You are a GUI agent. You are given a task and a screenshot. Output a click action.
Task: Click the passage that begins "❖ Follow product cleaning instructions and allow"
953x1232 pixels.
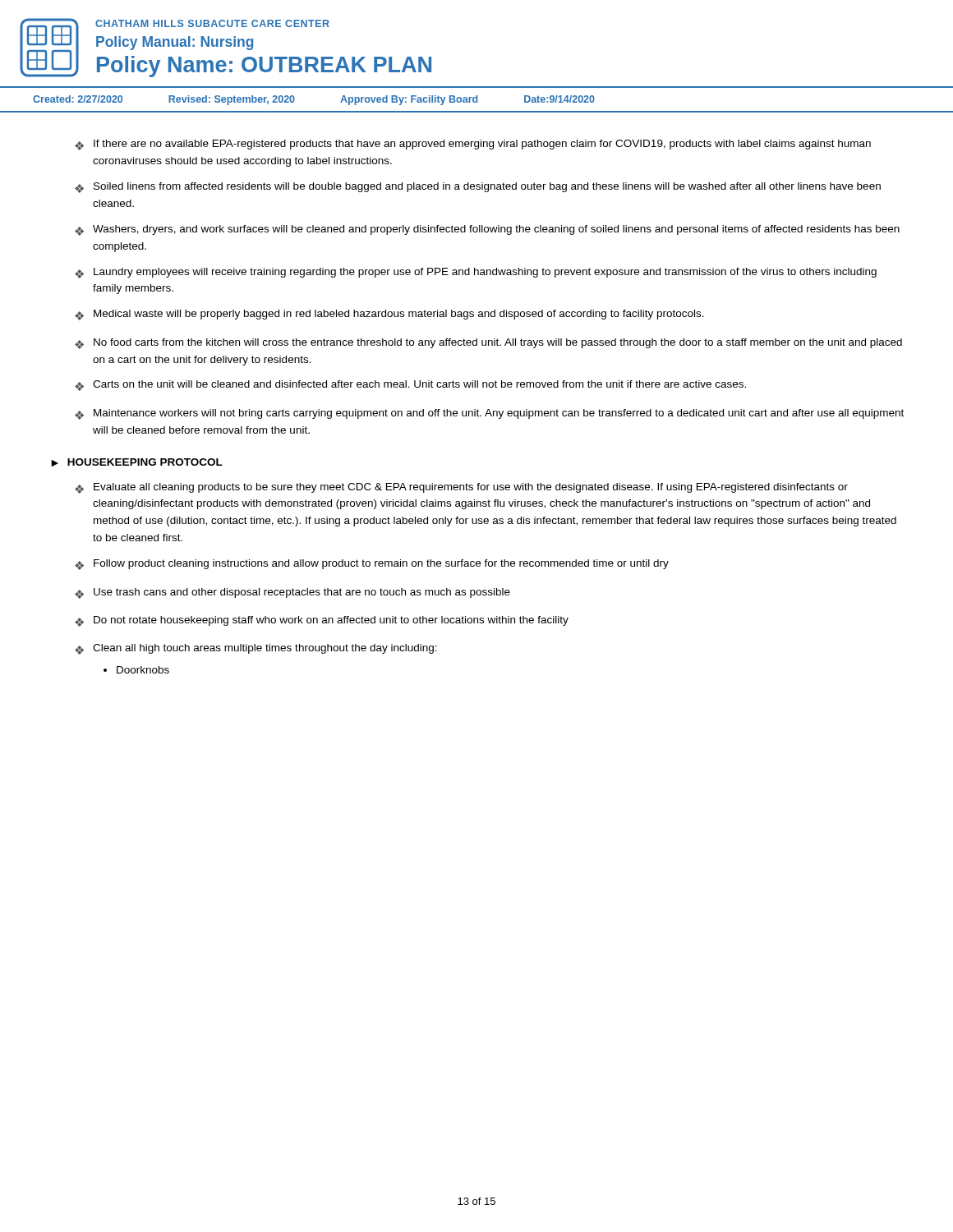pyautogui.click(x=371, y=565)
